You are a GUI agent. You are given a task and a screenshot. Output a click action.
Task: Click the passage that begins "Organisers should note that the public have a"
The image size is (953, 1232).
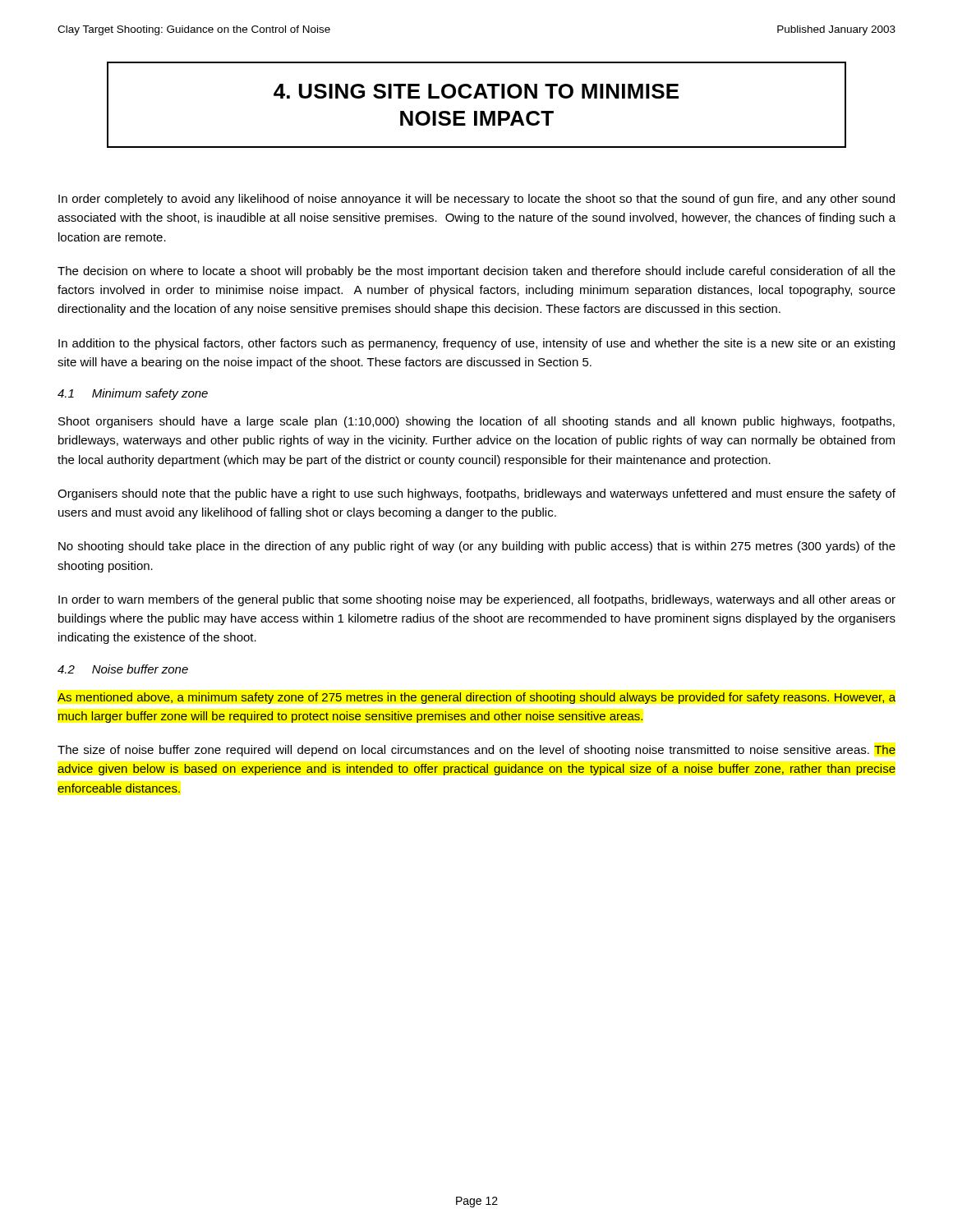476,503
